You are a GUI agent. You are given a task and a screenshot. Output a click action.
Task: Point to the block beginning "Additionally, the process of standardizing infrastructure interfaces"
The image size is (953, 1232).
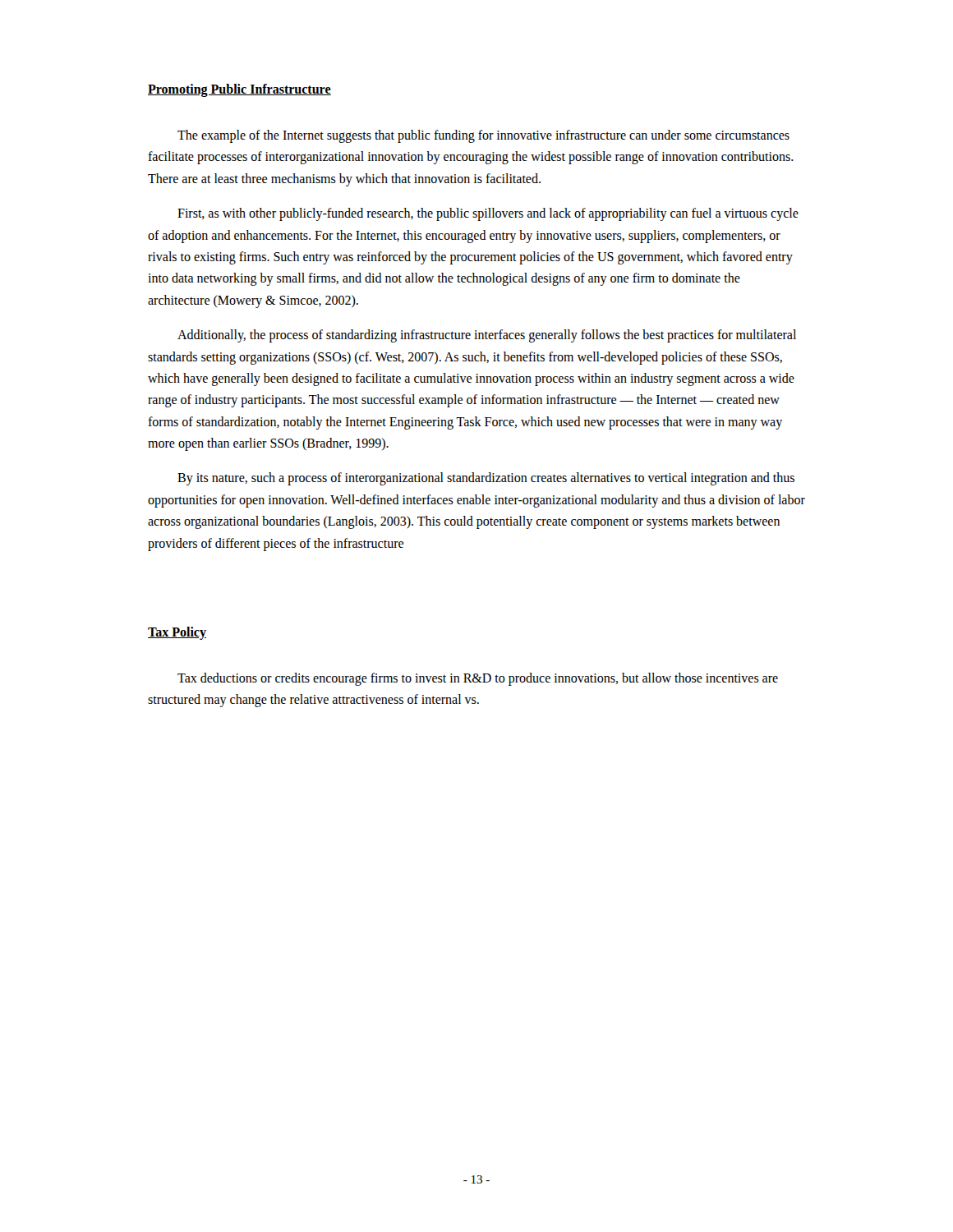click(476, 390)
